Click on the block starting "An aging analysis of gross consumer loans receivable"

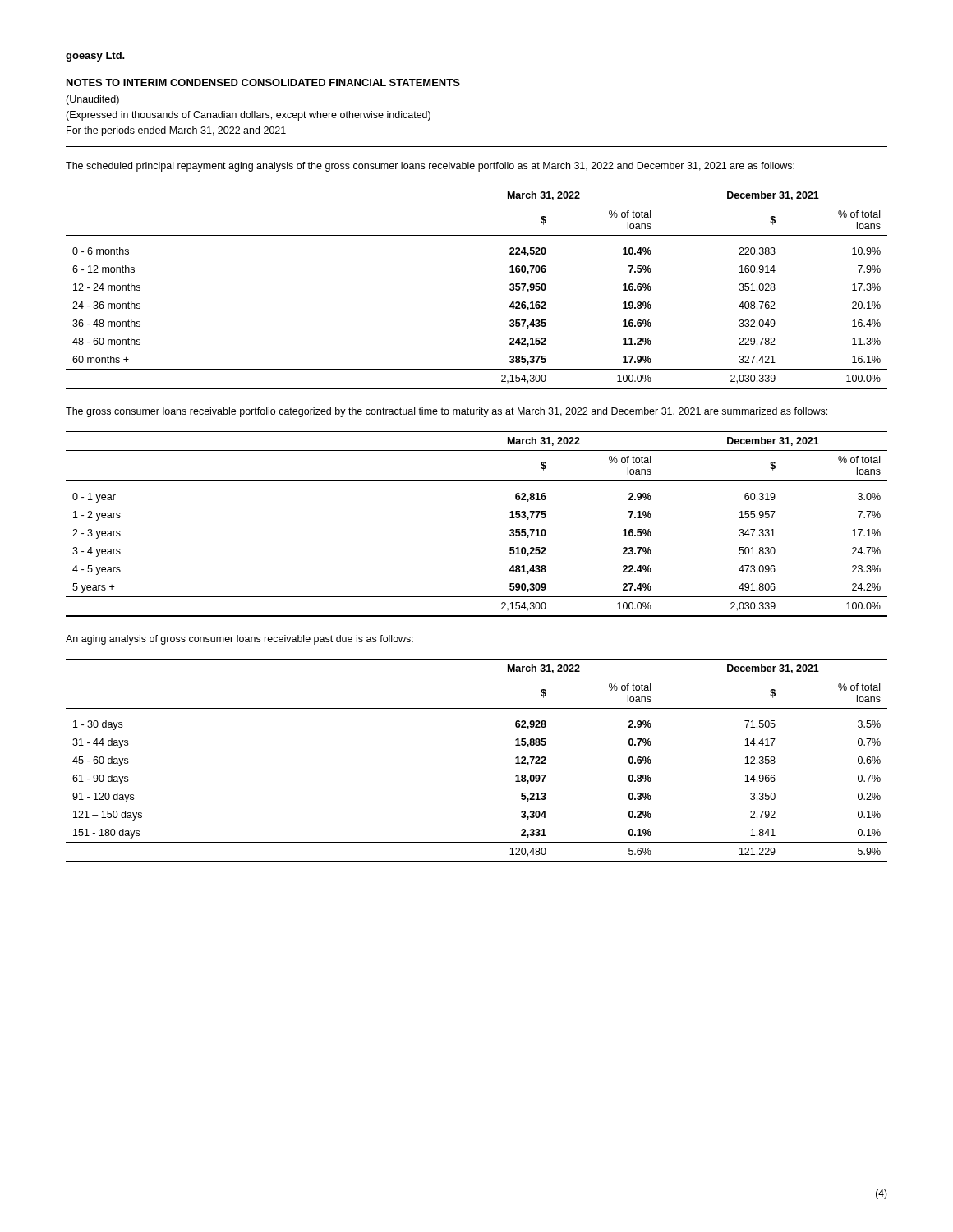(x=240, y=639)
